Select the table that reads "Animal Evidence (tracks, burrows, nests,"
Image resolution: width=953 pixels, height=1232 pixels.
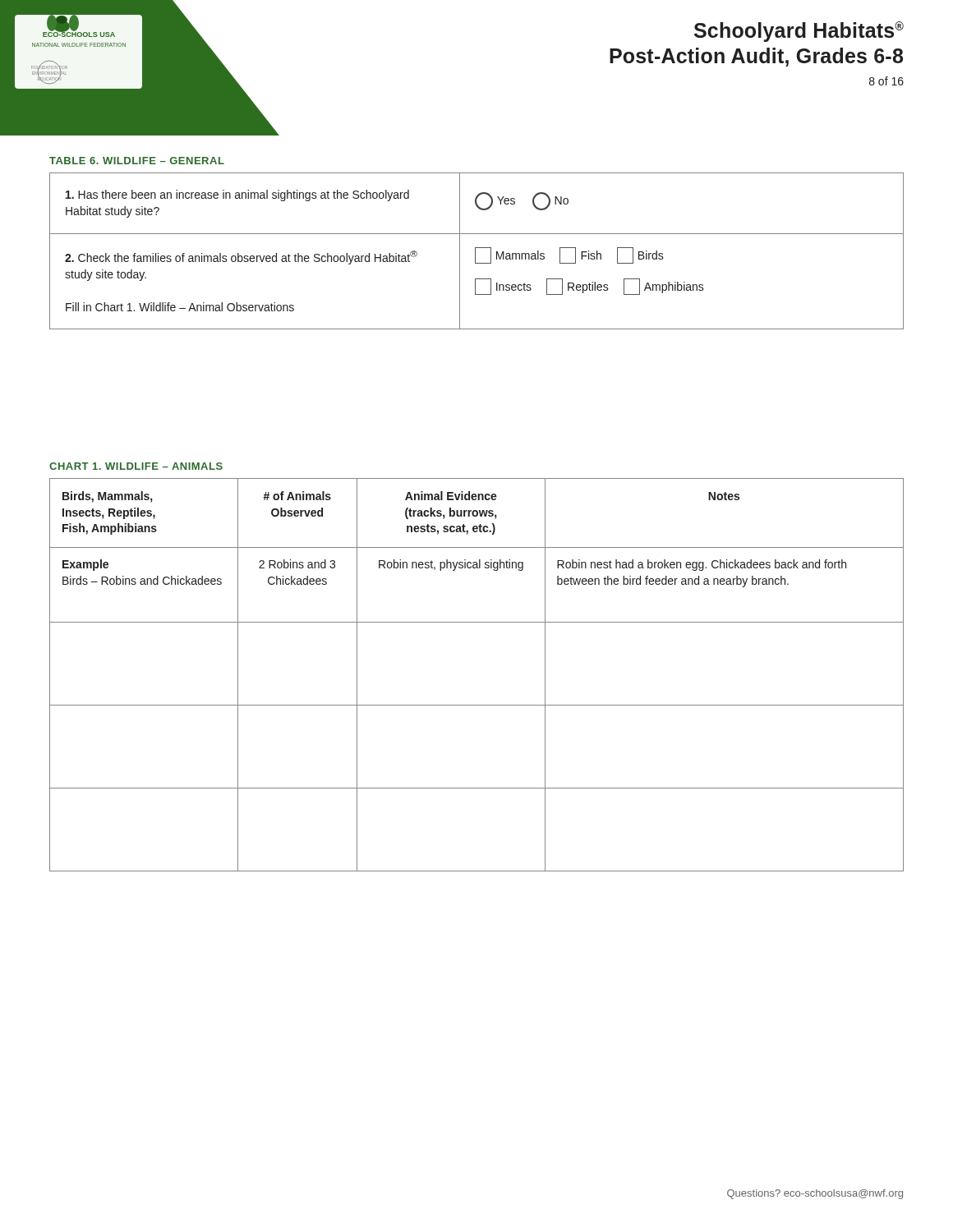[x=476, y=675]
